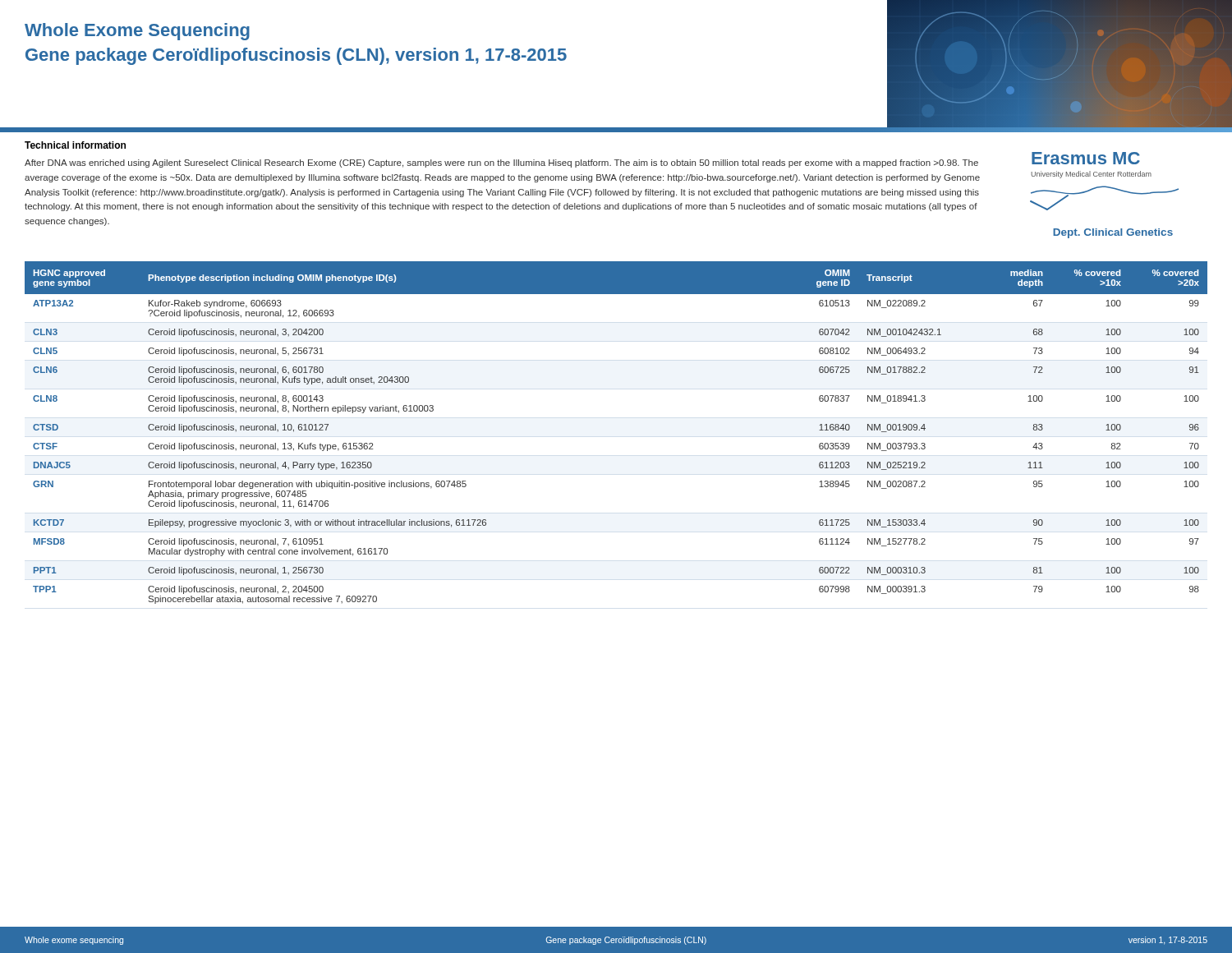Select the logo

point(1113,189)
